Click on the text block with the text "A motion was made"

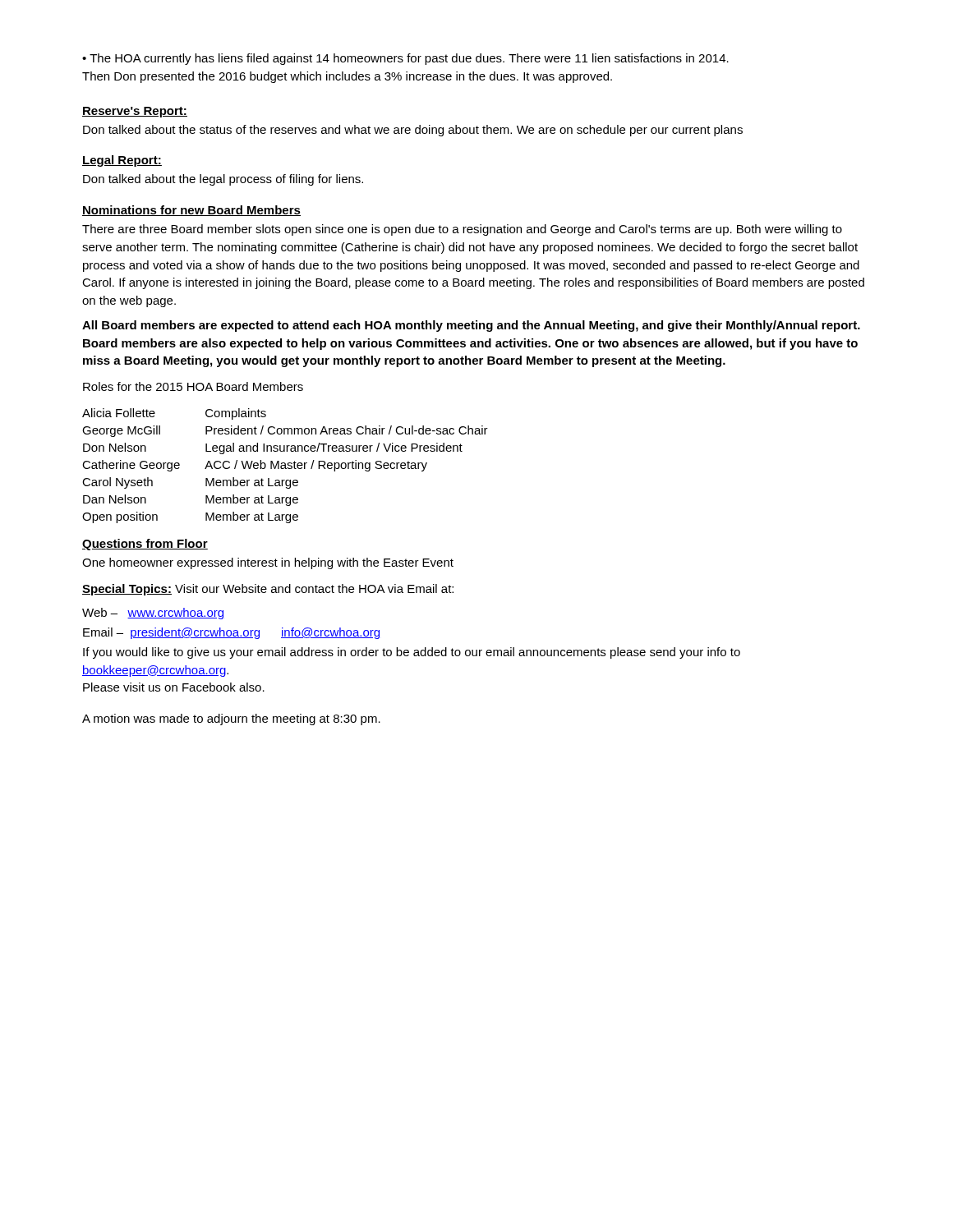pos(231,718)
